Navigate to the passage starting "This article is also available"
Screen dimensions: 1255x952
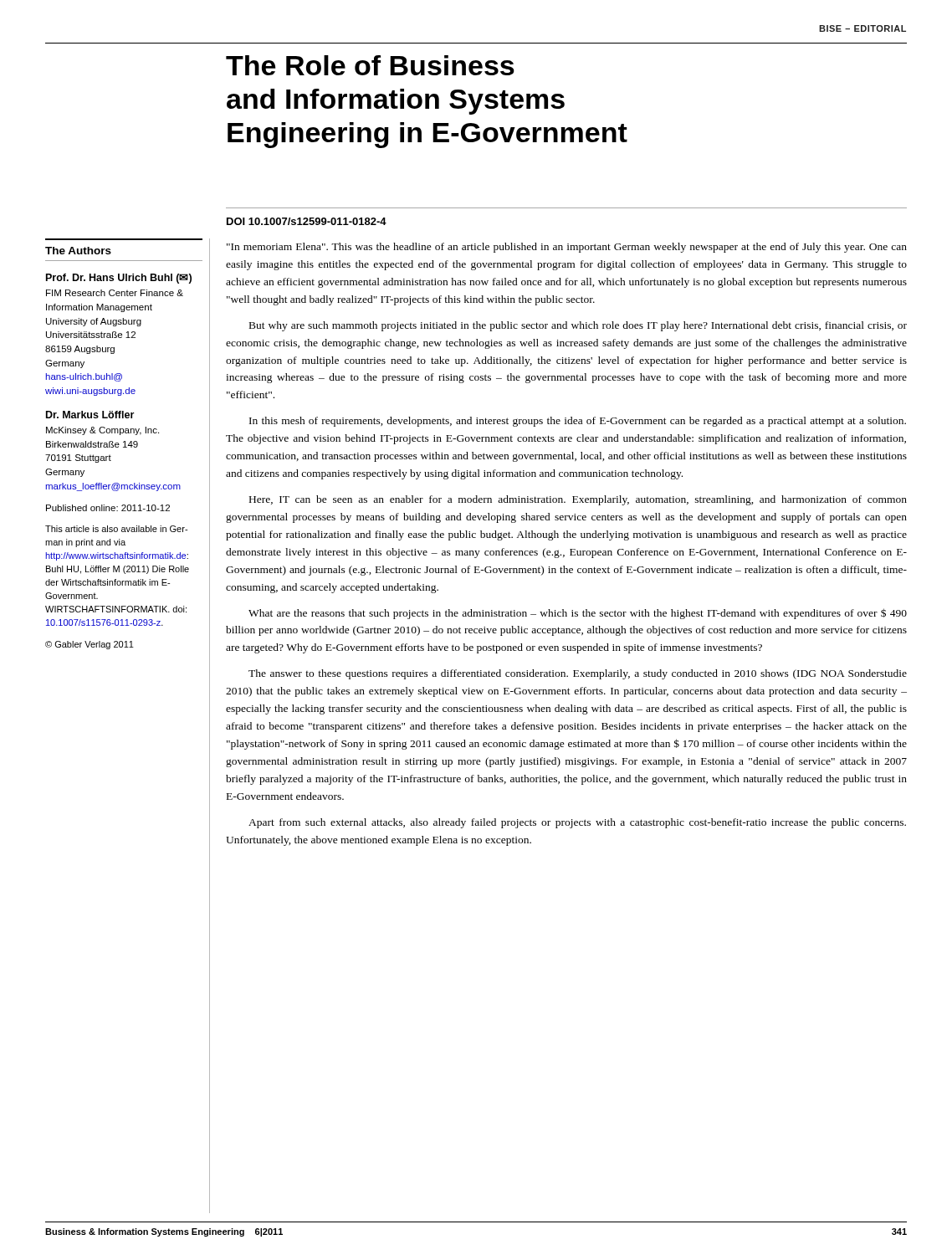pos(124,577)
